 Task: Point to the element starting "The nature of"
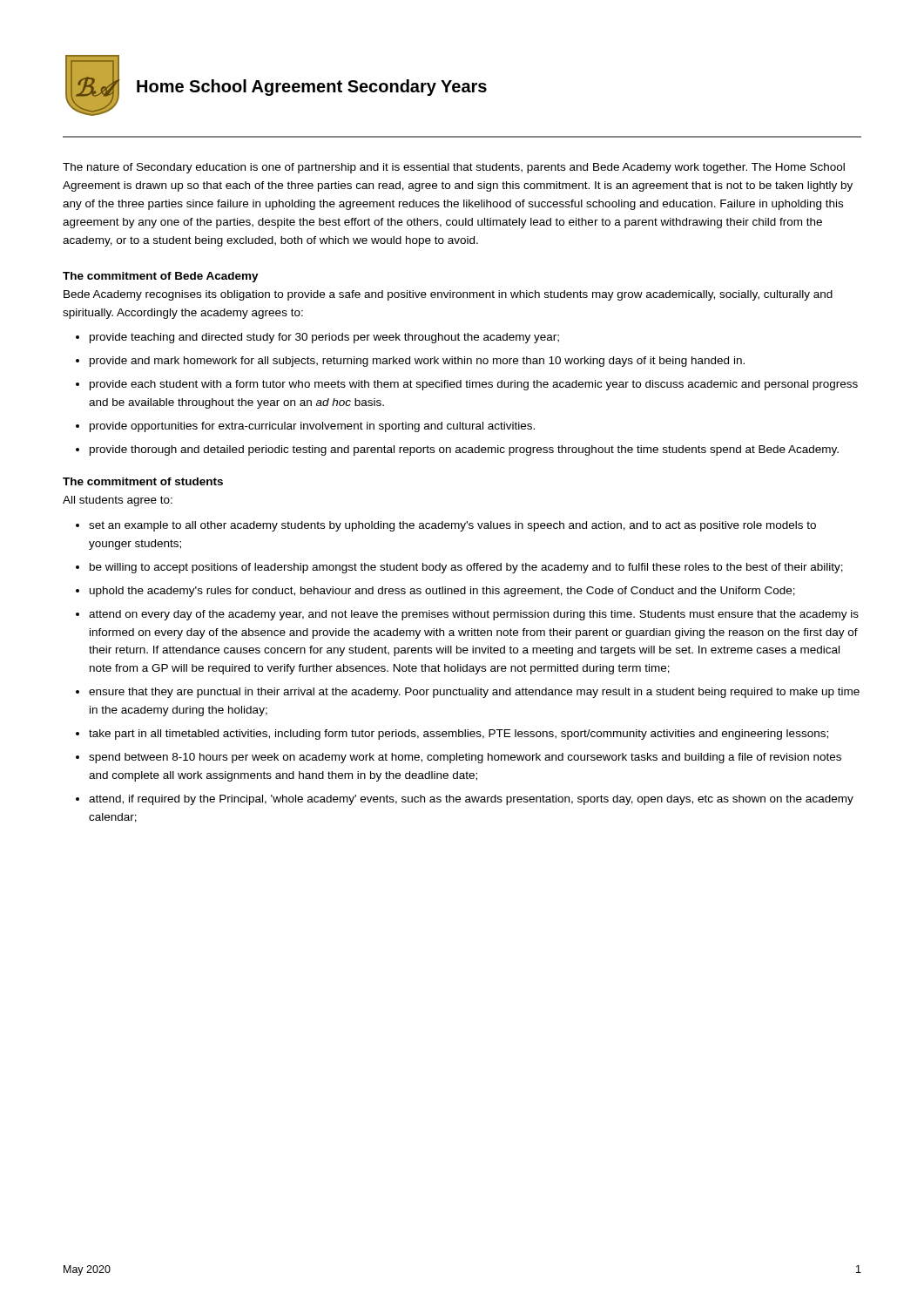[458, 203]
